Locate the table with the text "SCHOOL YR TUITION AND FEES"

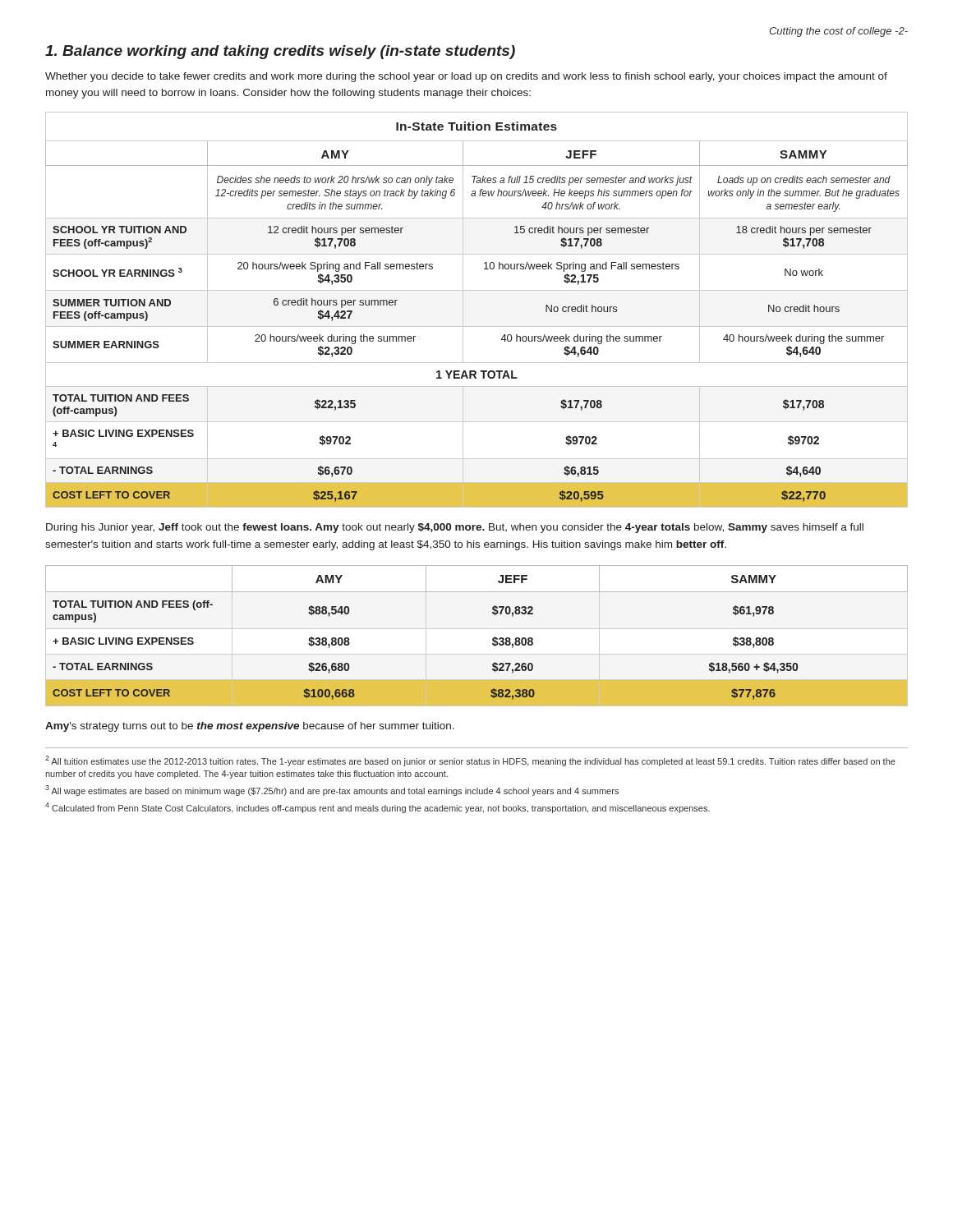click(x=476, y=309)
